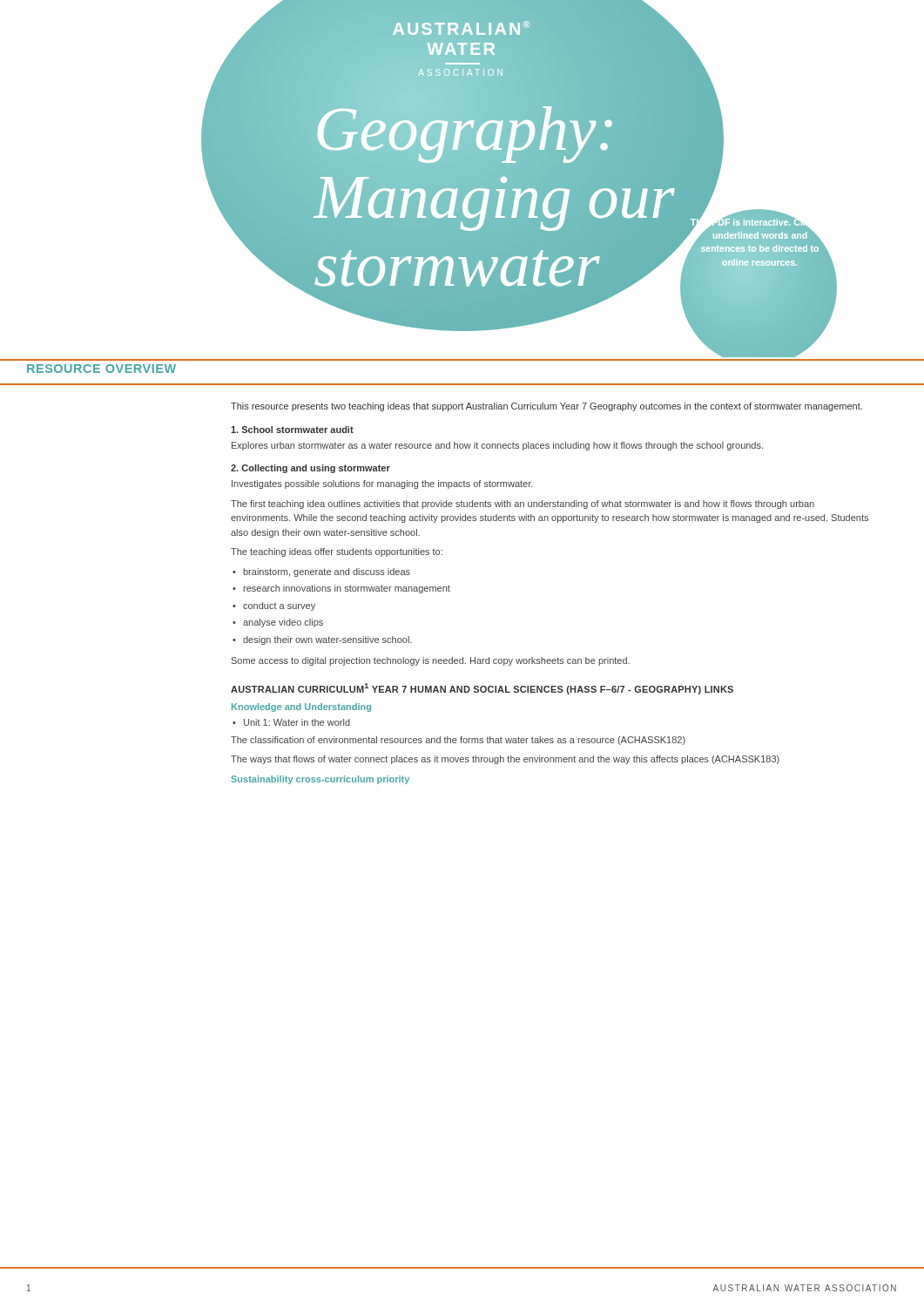Find the list item that reads "Unit 1: Water in the world"
The image size is (924, 1307).
[x=297, y=723]
